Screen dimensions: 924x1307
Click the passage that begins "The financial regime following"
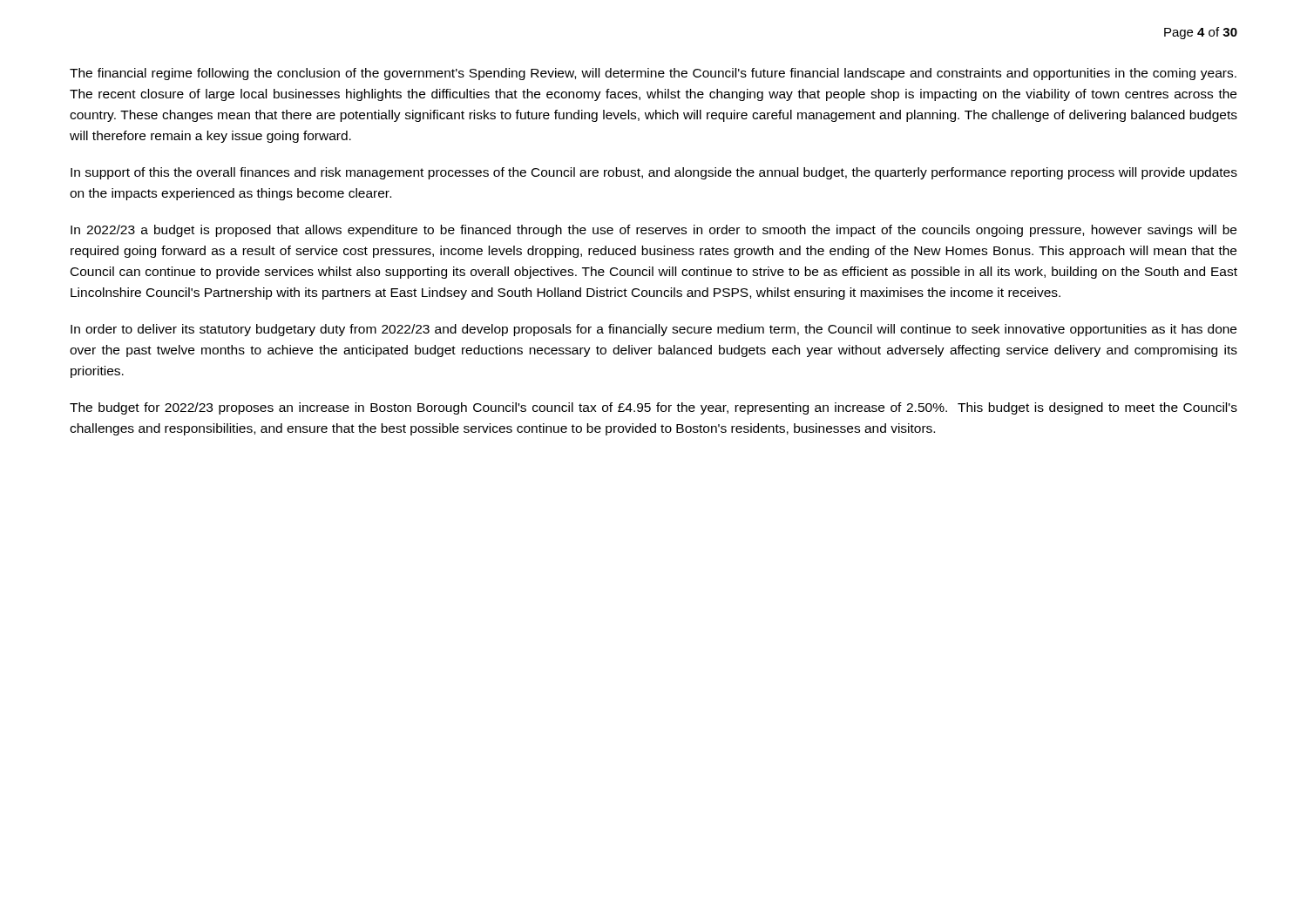pos(654,104)
